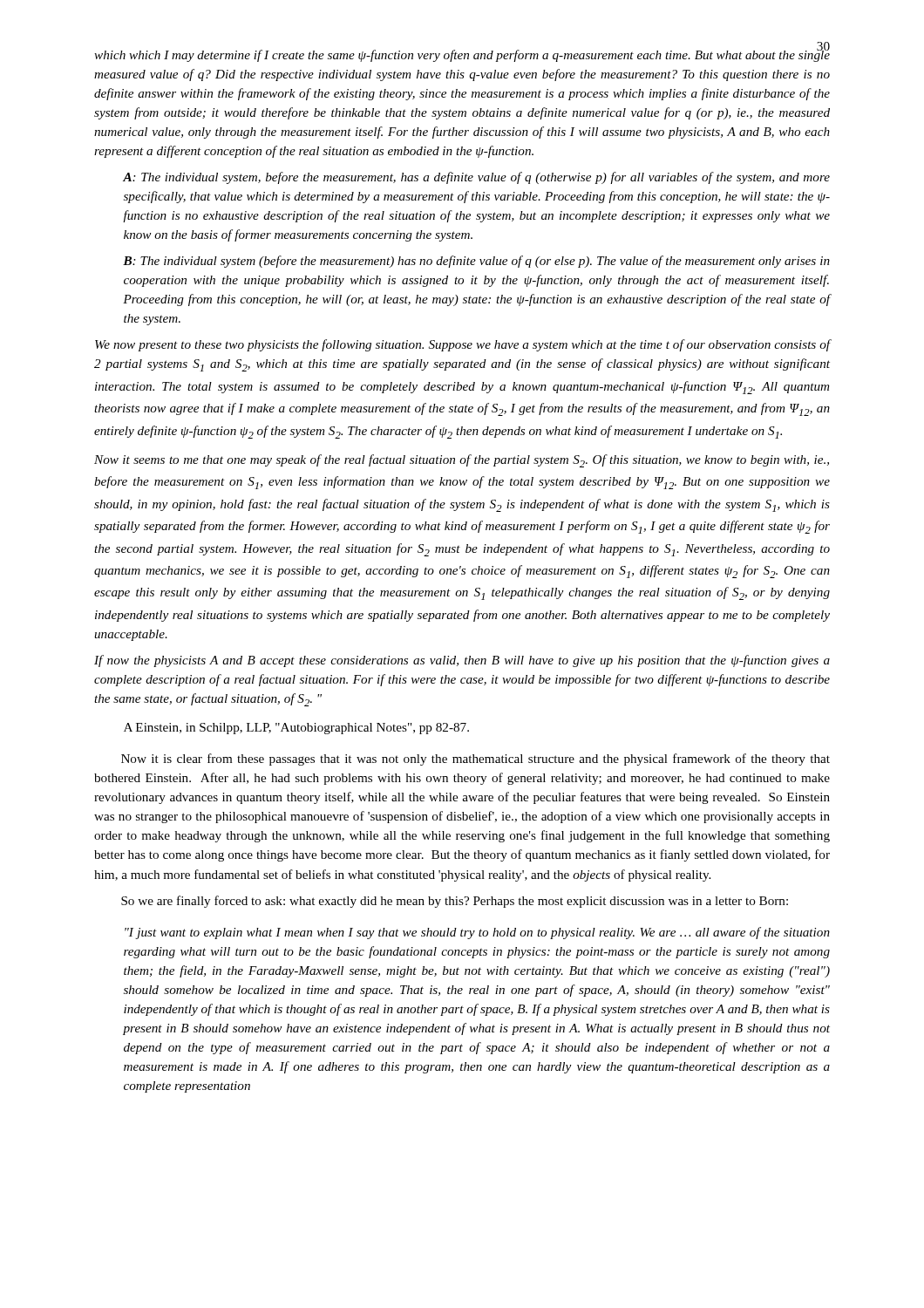
Task: Where is the passage that starts "A: The individual system, before the measurement,"?
Action: tap(477, 206)
